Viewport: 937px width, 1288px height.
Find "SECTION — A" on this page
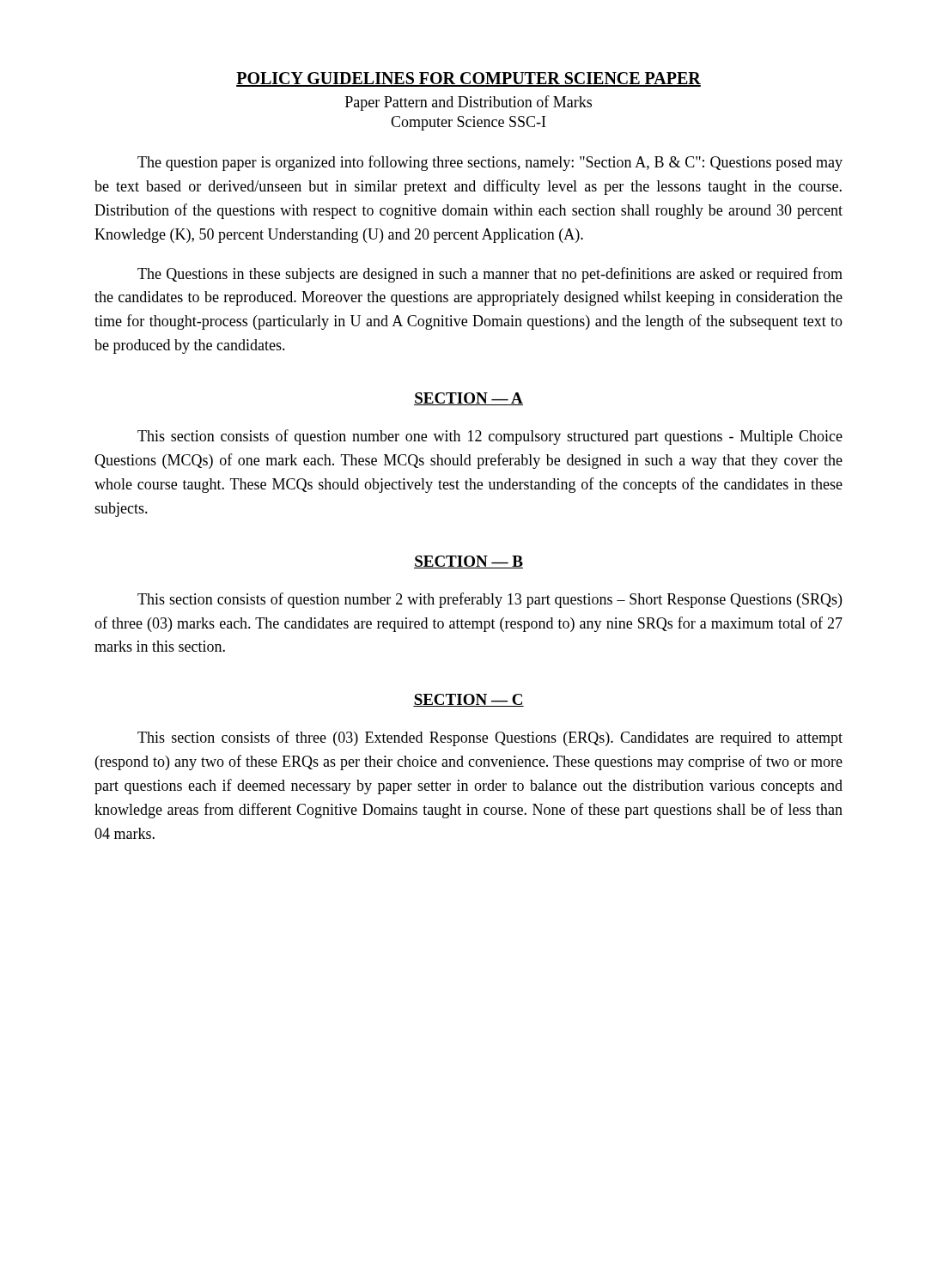click(468, 398)
